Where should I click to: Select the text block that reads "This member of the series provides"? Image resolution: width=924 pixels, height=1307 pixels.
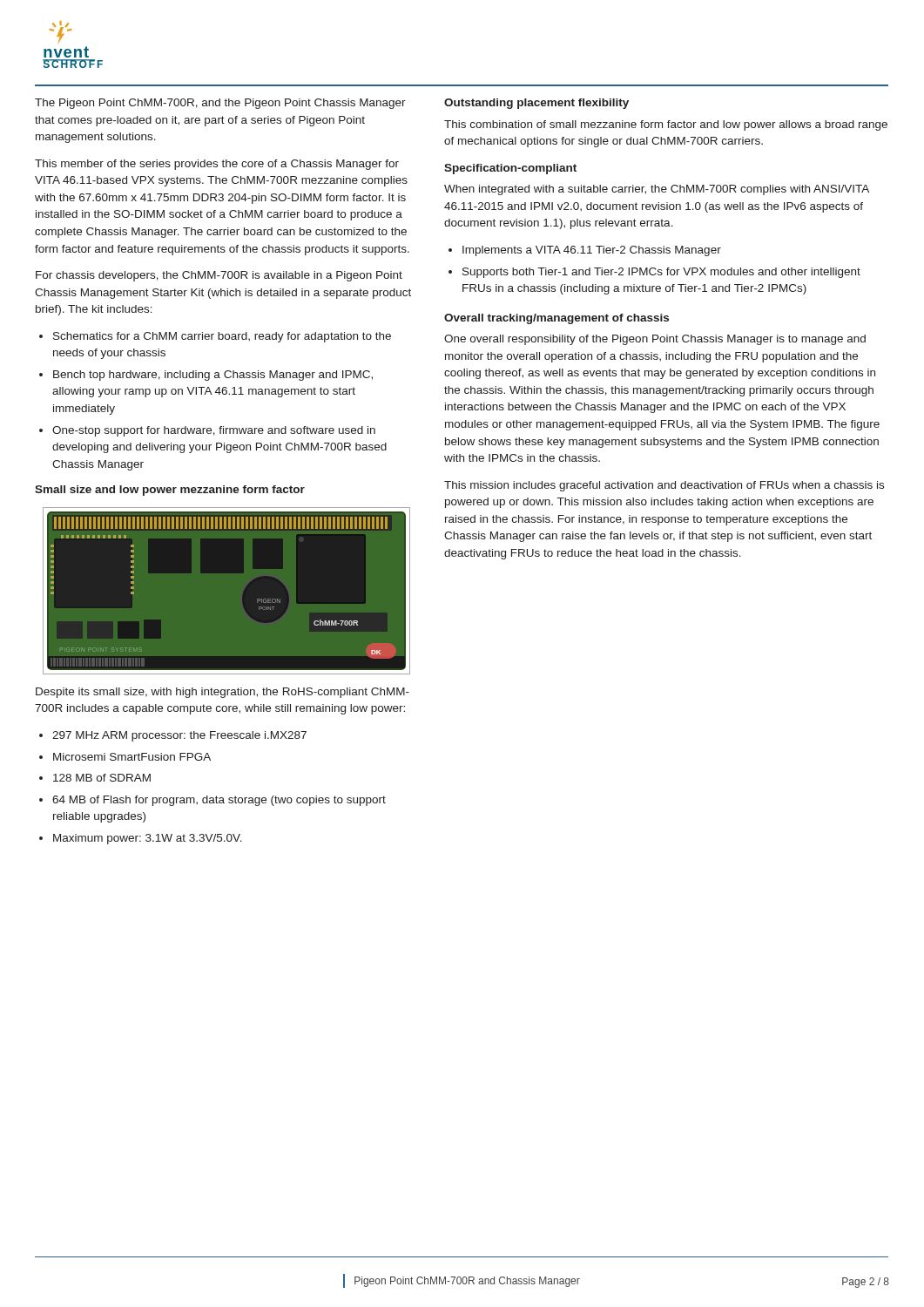(x=226, y=206)
